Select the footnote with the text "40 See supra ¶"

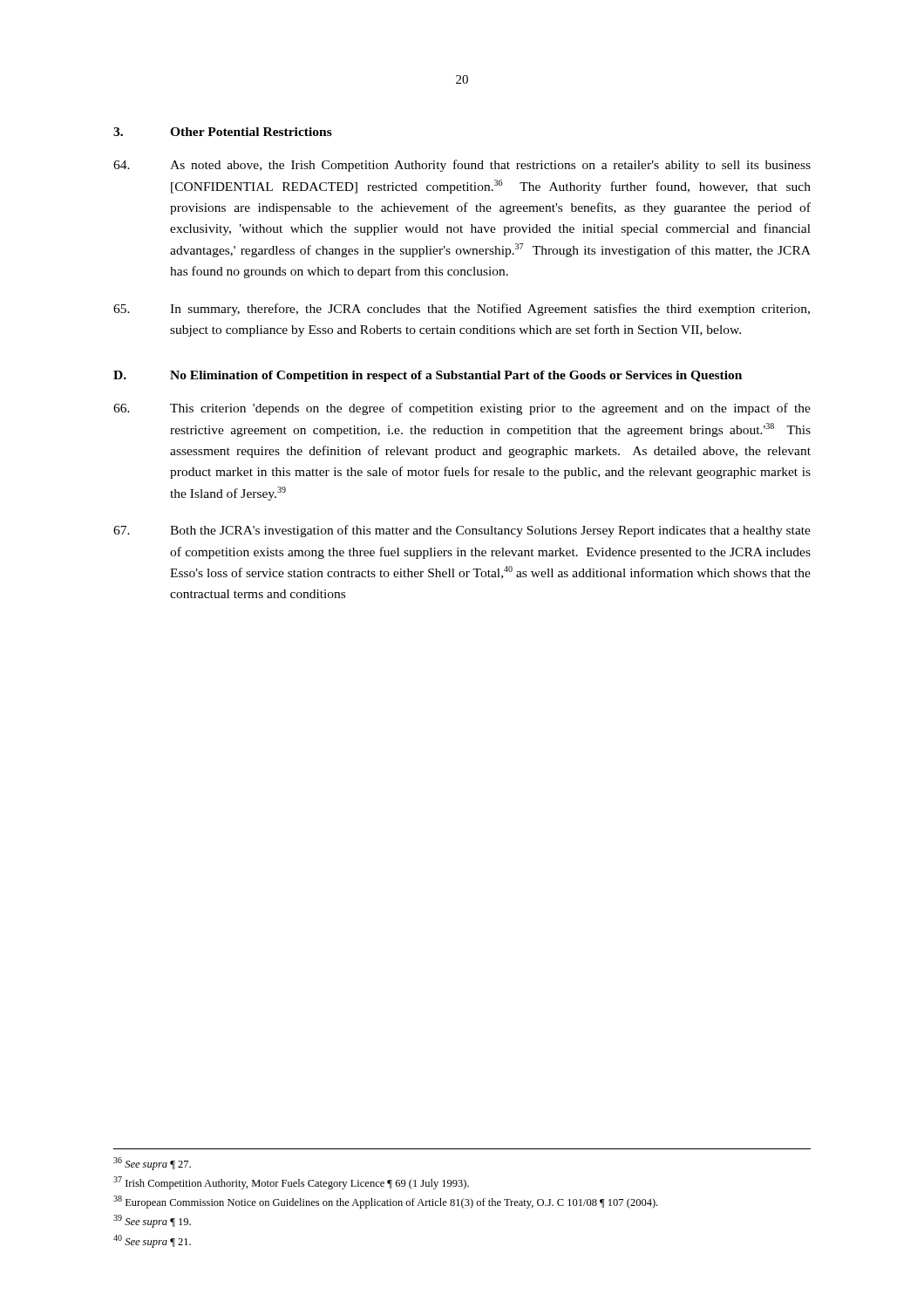point(152,1240)
